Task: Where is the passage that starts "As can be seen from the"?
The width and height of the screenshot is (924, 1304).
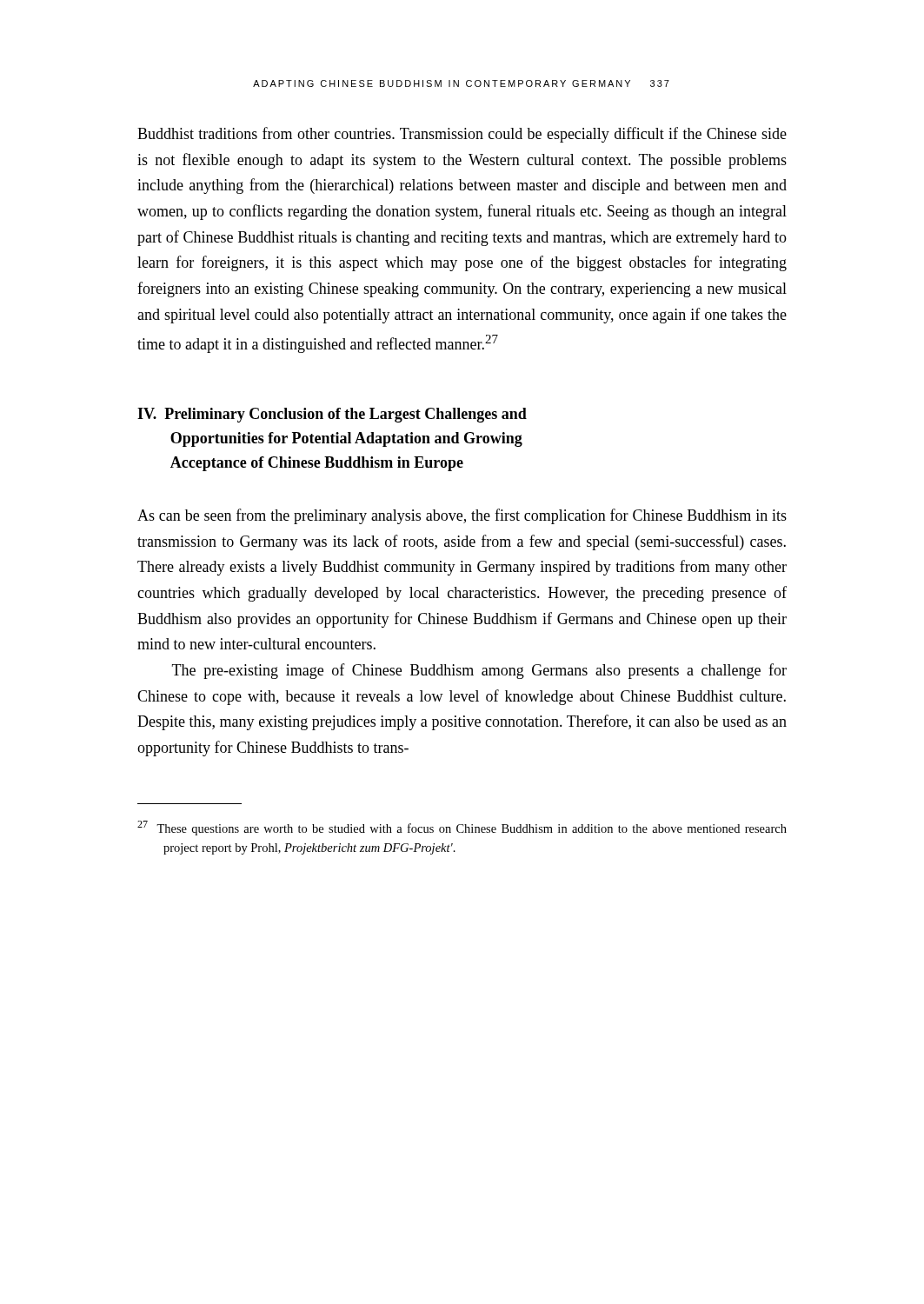Action: pos(462,632)
